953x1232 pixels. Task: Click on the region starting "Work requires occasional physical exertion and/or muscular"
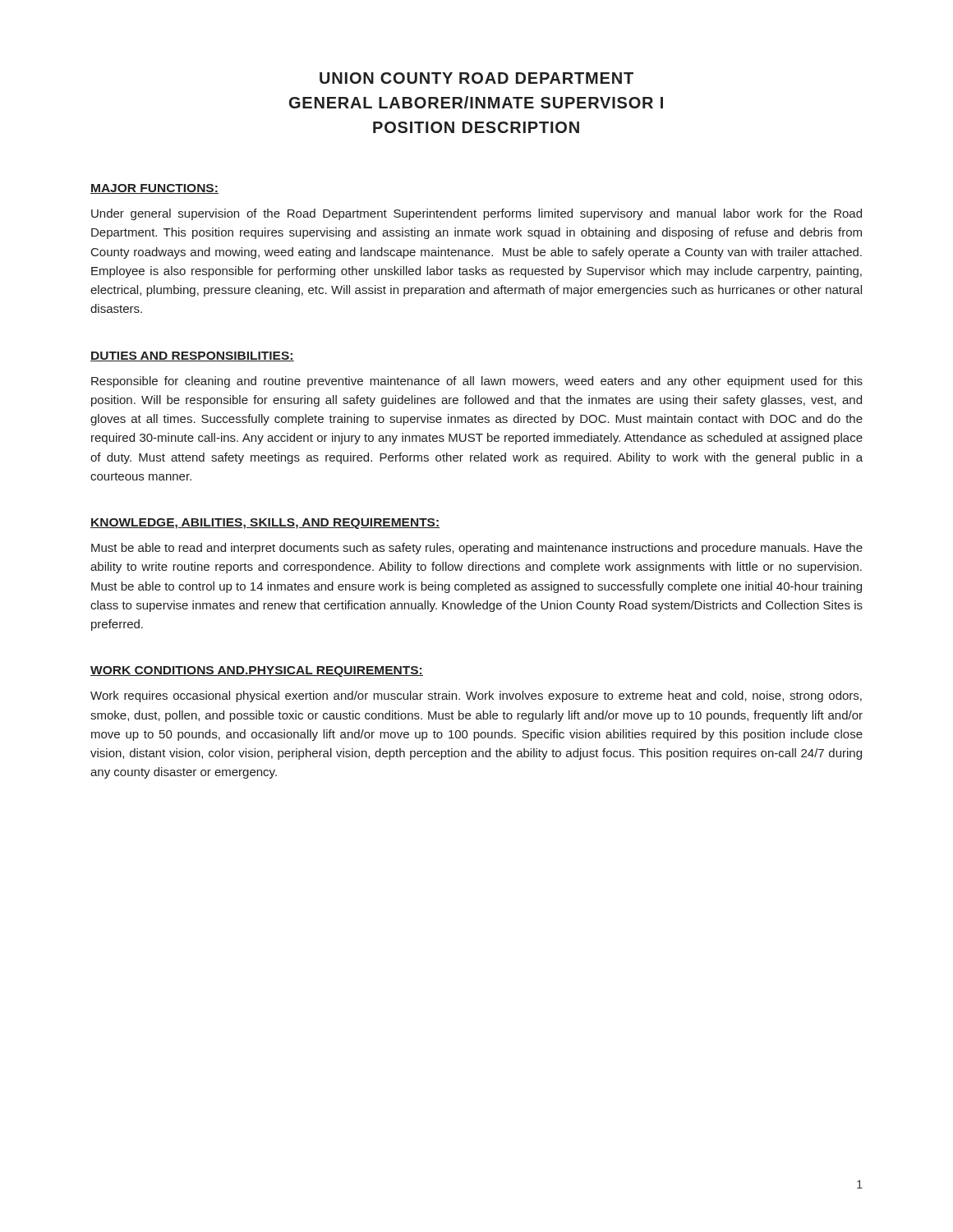[476, 734]
